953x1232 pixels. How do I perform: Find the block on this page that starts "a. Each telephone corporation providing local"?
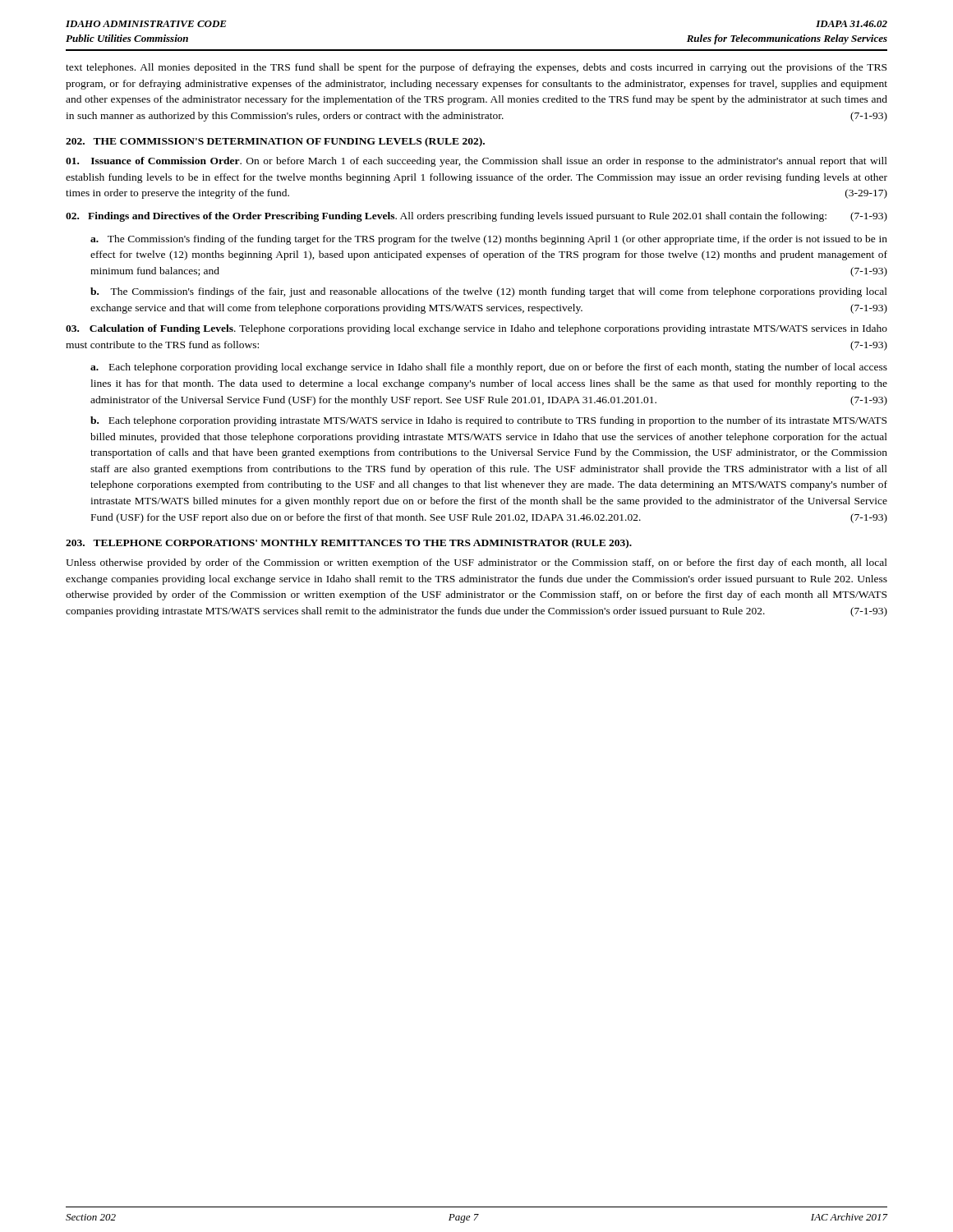tap(489, 384)
